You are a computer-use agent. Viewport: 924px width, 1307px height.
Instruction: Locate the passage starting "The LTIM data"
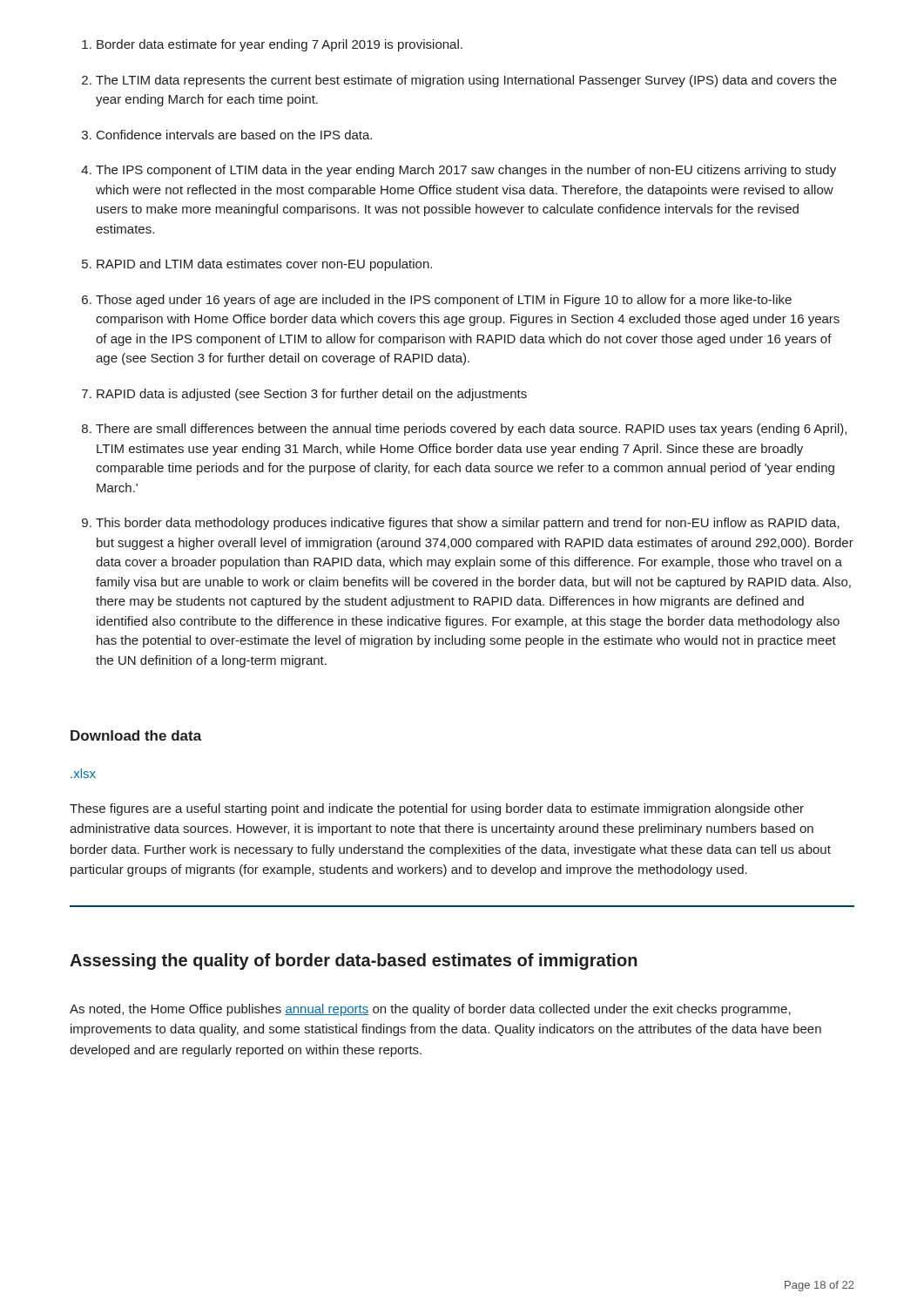tap(466, 89)
